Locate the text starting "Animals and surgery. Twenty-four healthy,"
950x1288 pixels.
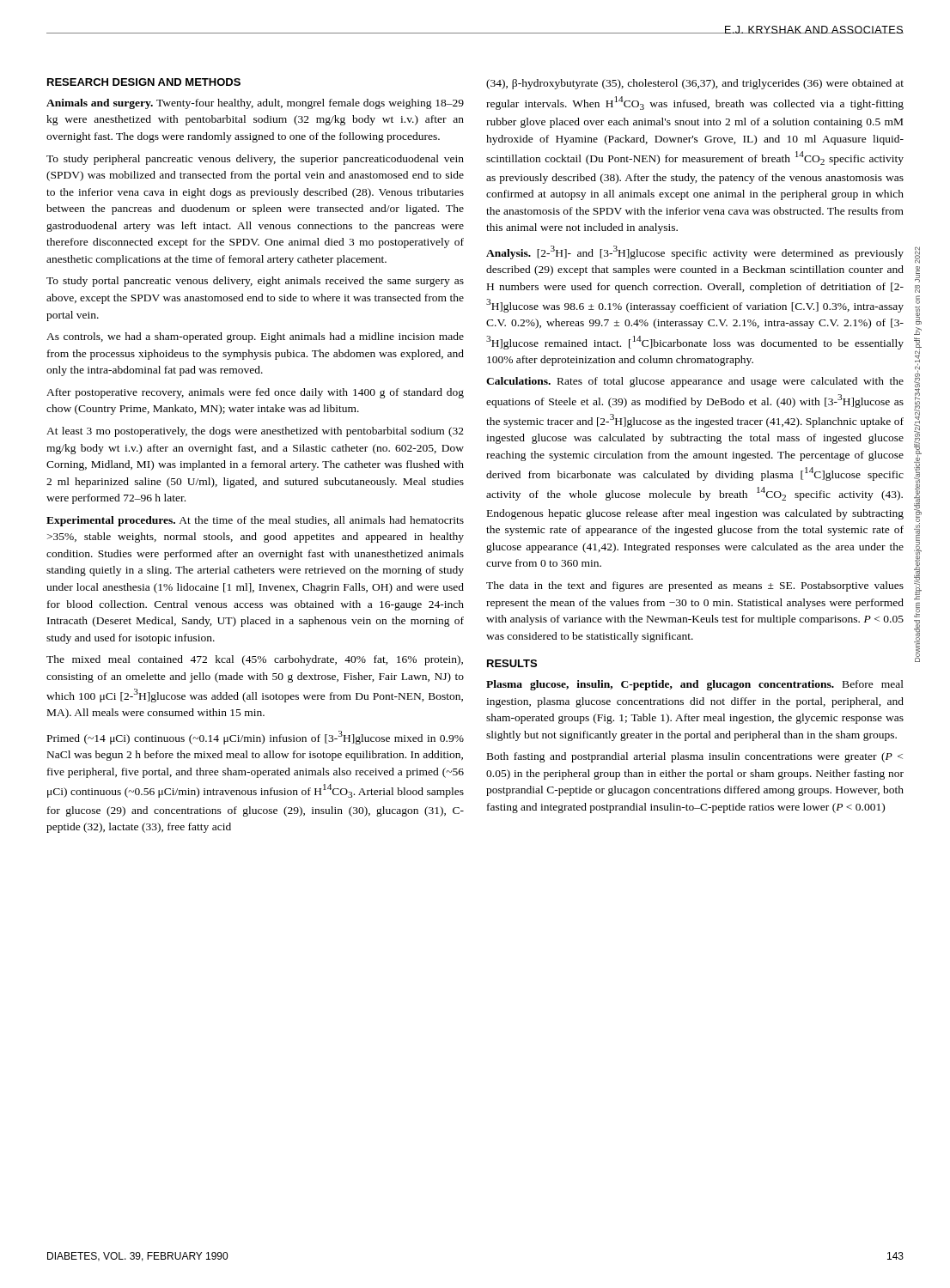(x=255, y=120)
